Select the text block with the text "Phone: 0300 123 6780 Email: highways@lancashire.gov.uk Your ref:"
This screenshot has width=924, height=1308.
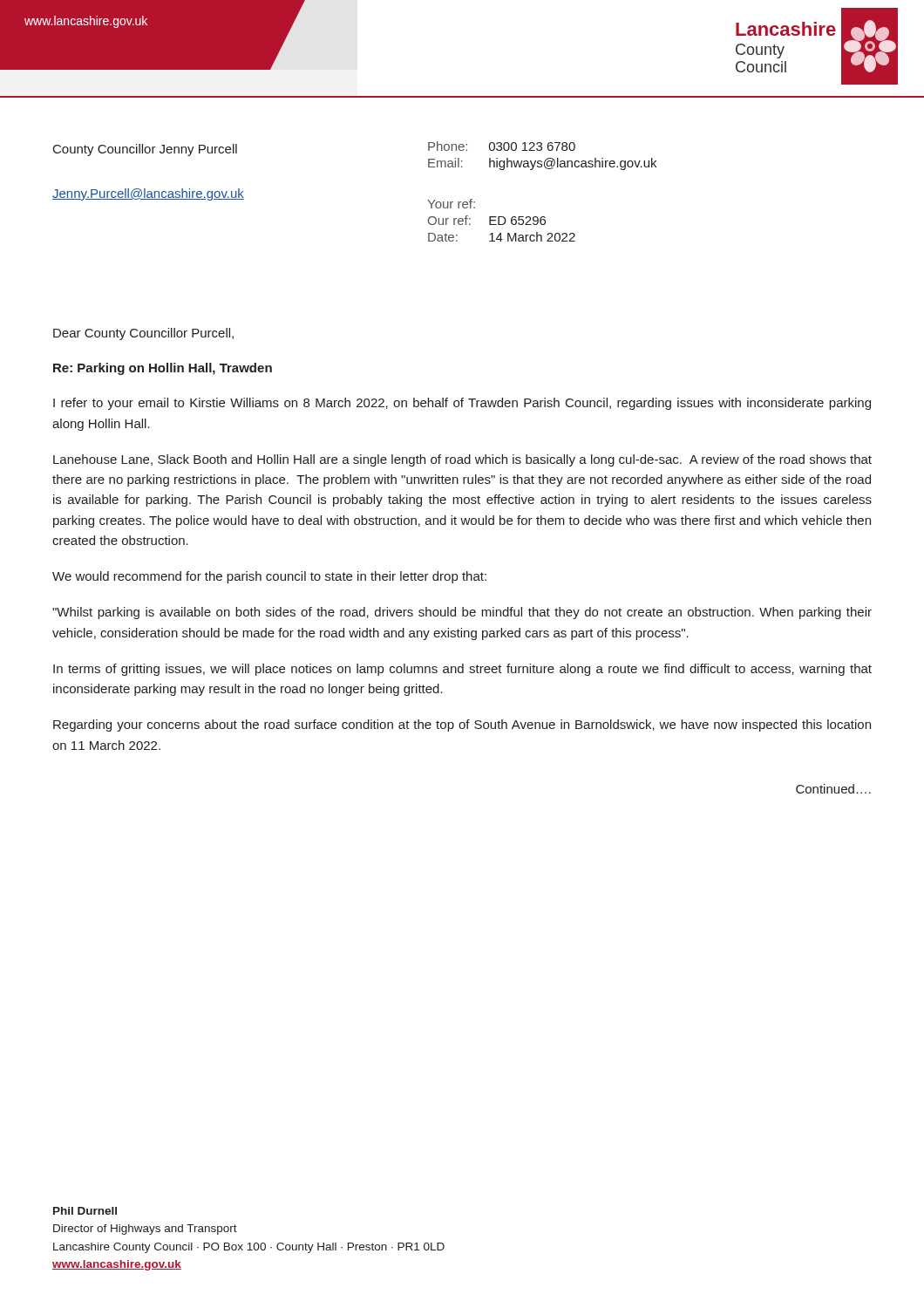[502, 146]
